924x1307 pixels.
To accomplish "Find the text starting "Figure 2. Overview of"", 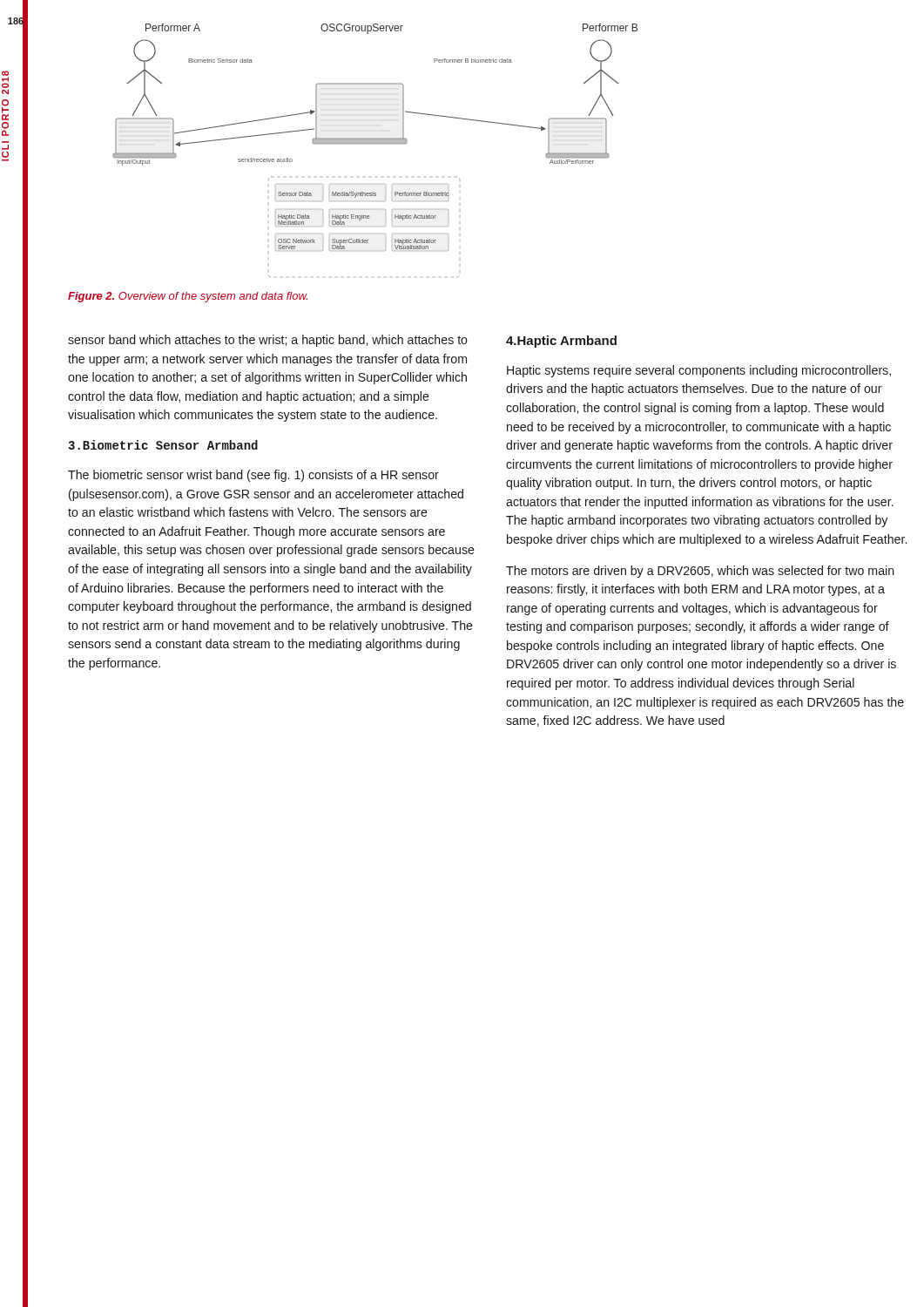I will click(x=188, y=296).
